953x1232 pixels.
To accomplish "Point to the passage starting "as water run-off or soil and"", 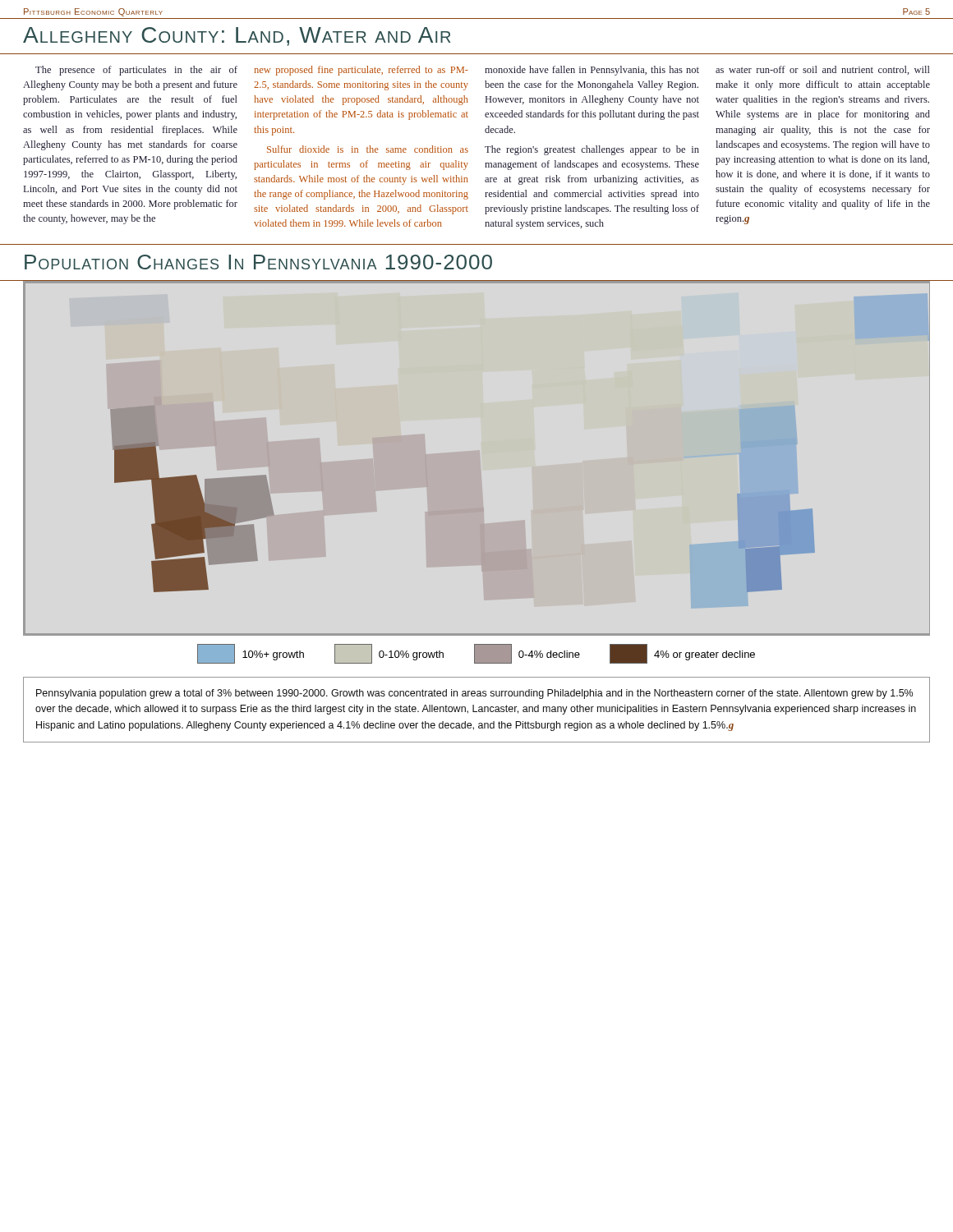I will [x=823, y=145].
